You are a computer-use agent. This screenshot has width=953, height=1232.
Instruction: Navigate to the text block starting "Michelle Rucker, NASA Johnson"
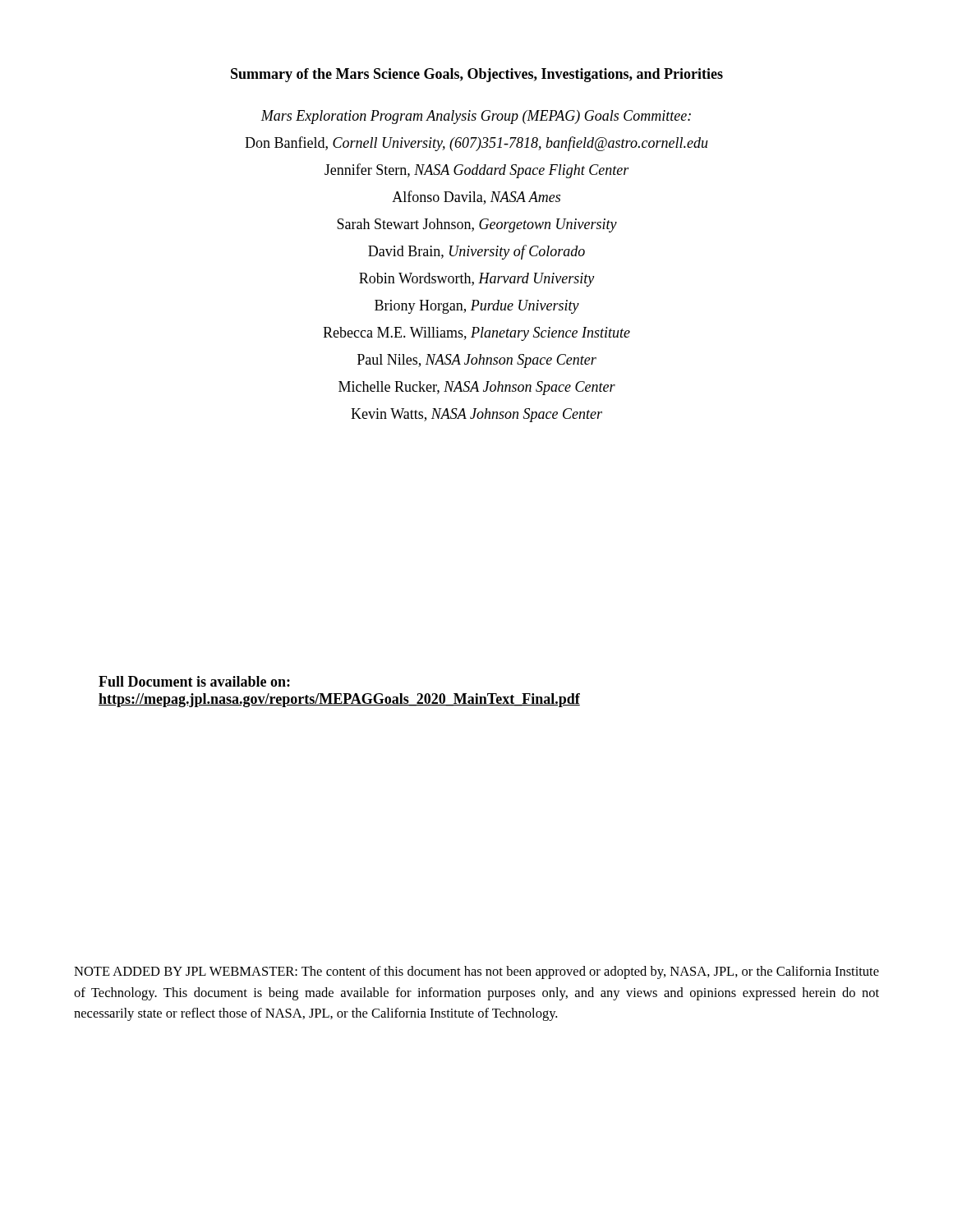click(476, 387)
